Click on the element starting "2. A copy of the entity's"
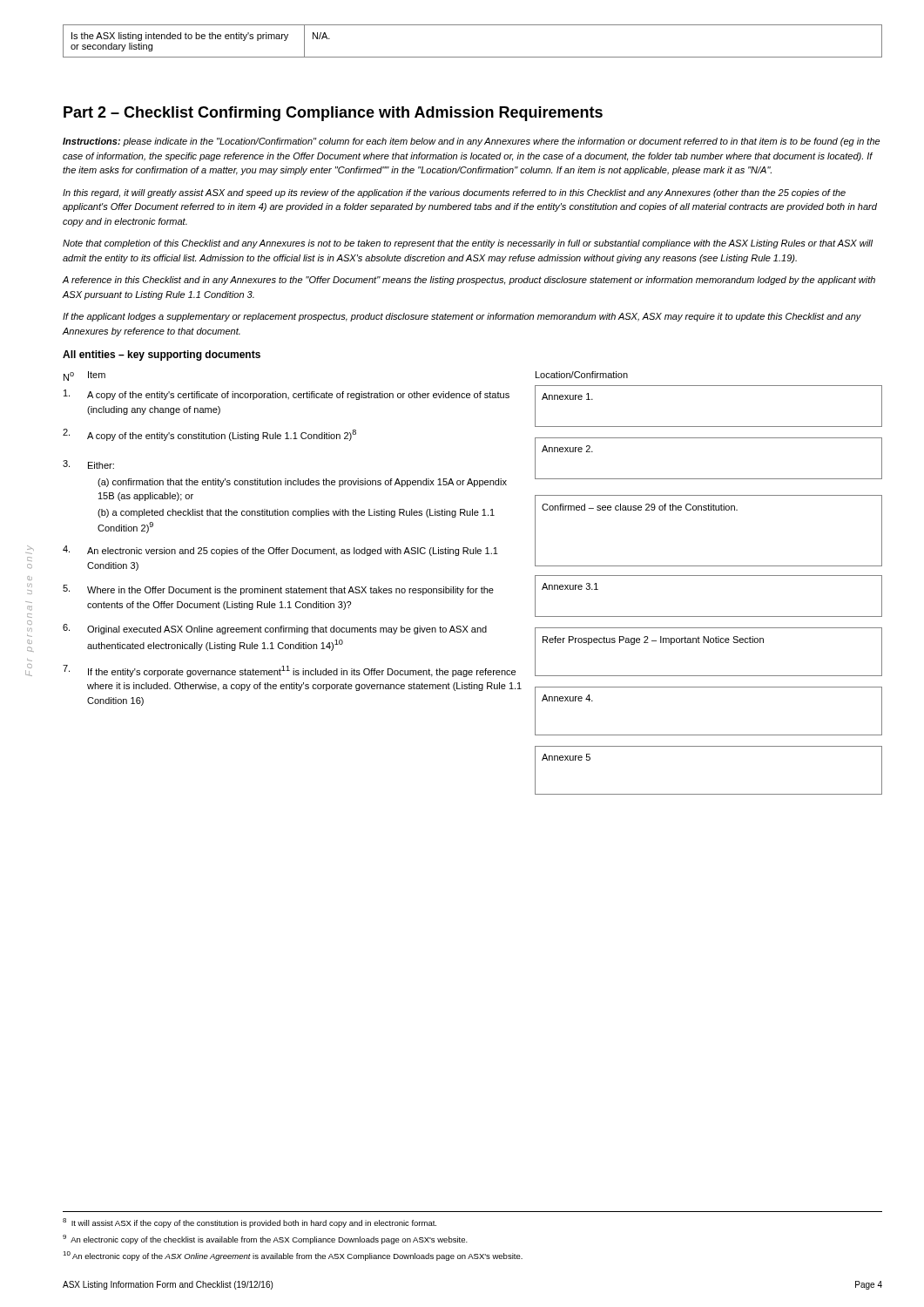This screenshot has width=924, height=1307. (293, 435)
